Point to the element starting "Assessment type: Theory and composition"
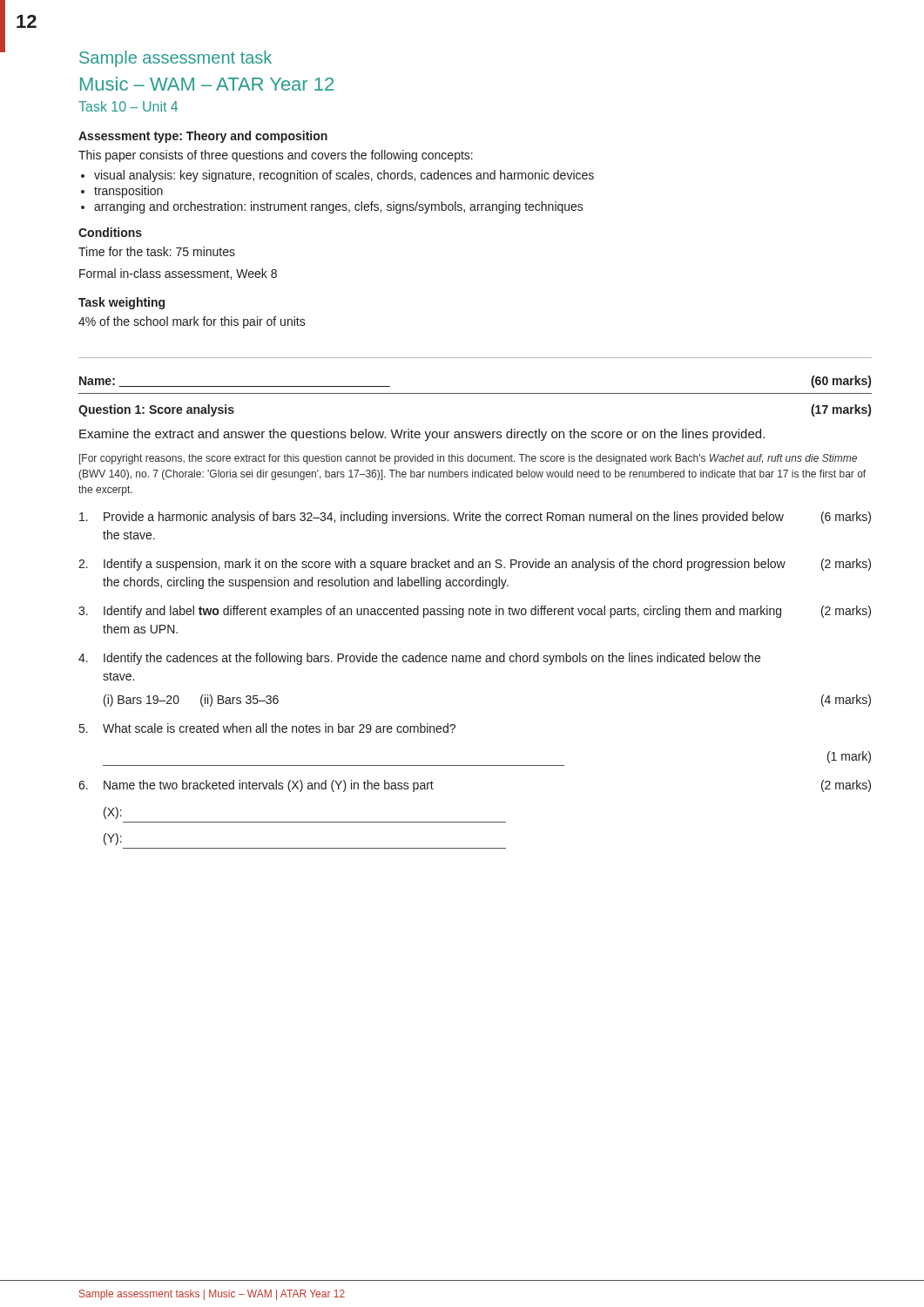This screenshot has height=1307, width=924. pos(203,136)
